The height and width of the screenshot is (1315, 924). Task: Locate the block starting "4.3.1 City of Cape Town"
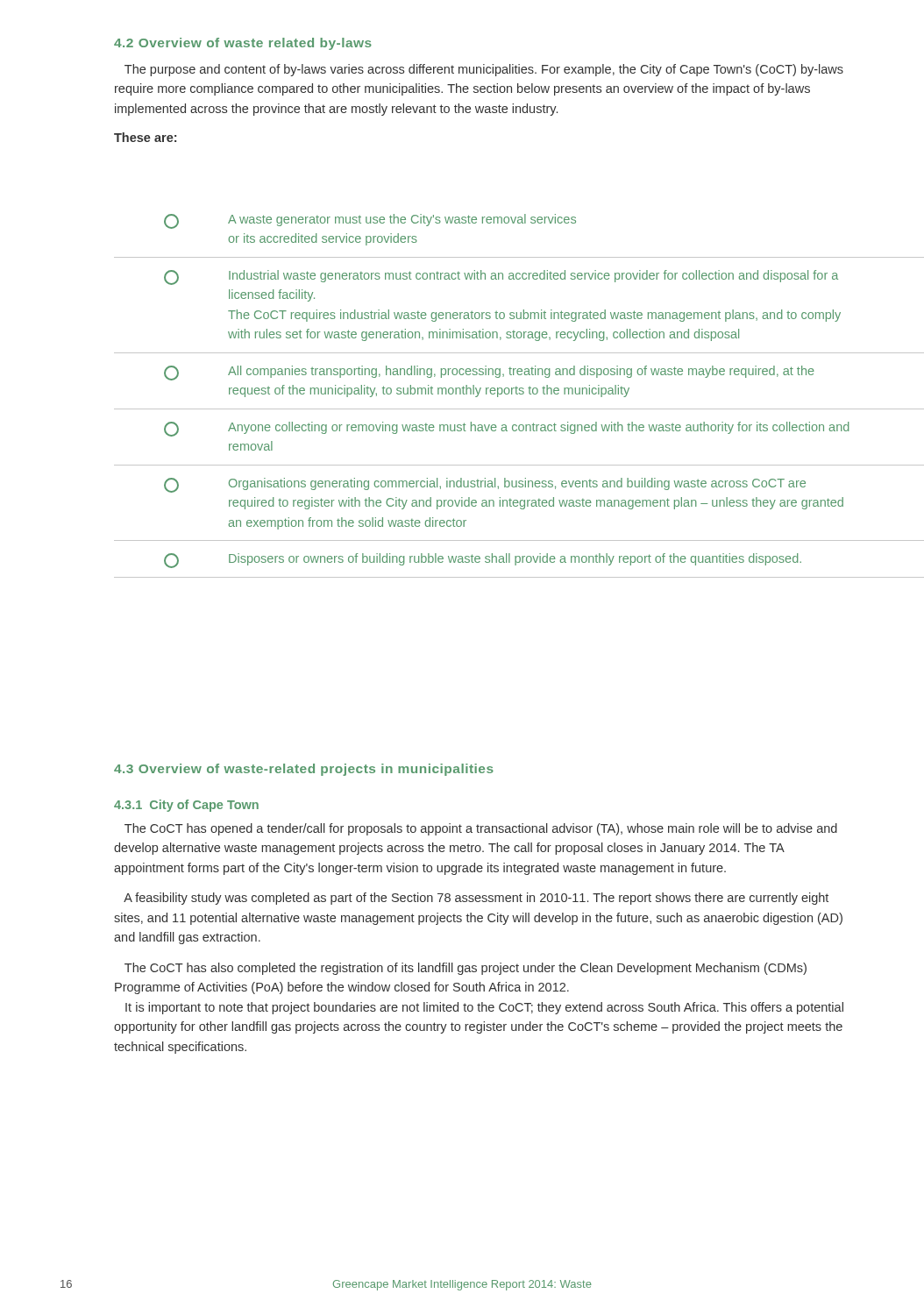pos(186,806)
